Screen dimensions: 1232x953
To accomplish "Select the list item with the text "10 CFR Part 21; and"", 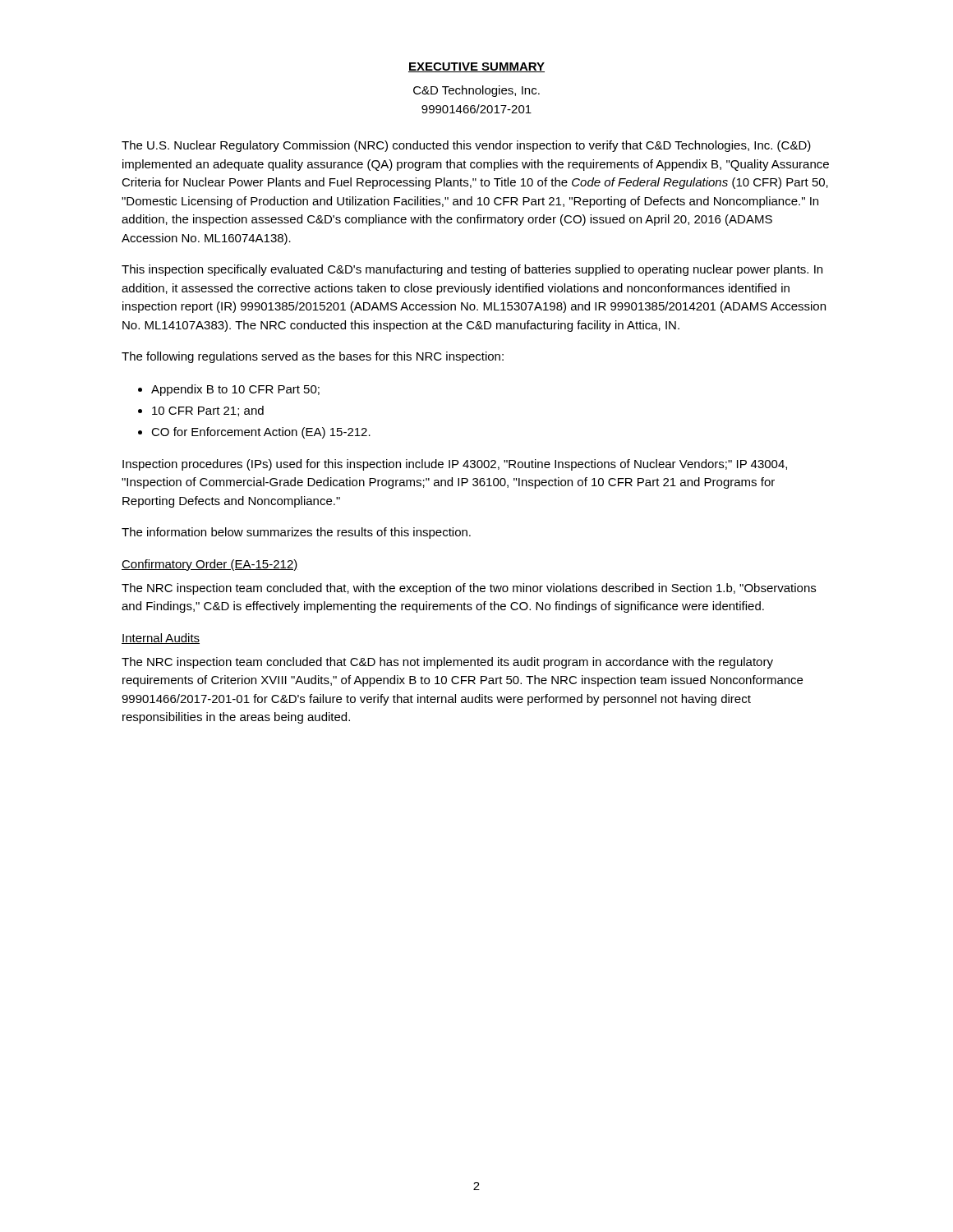I will 208,410.
